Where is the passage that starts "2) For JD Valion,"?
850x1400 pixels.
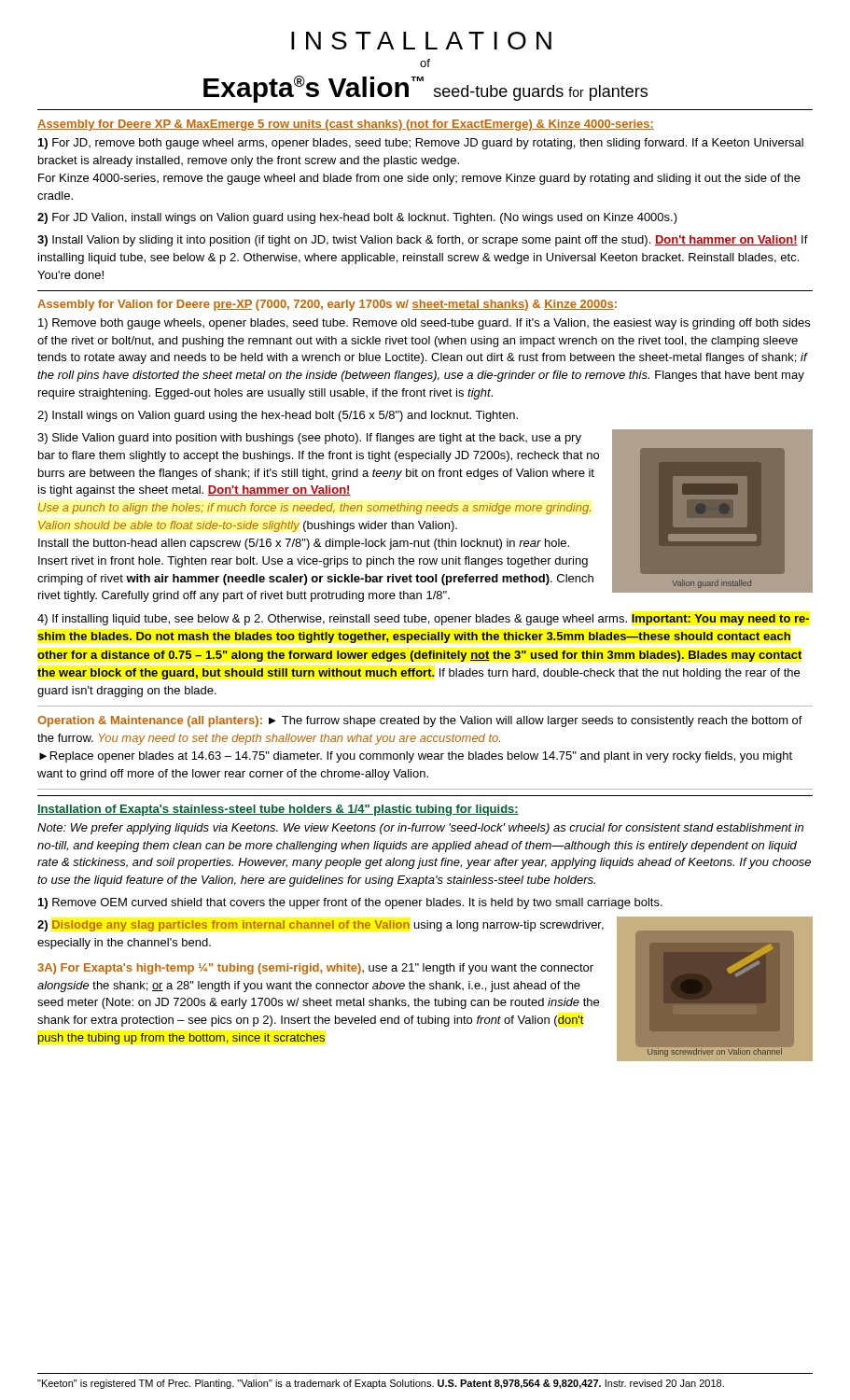click(x=357, y=217)
